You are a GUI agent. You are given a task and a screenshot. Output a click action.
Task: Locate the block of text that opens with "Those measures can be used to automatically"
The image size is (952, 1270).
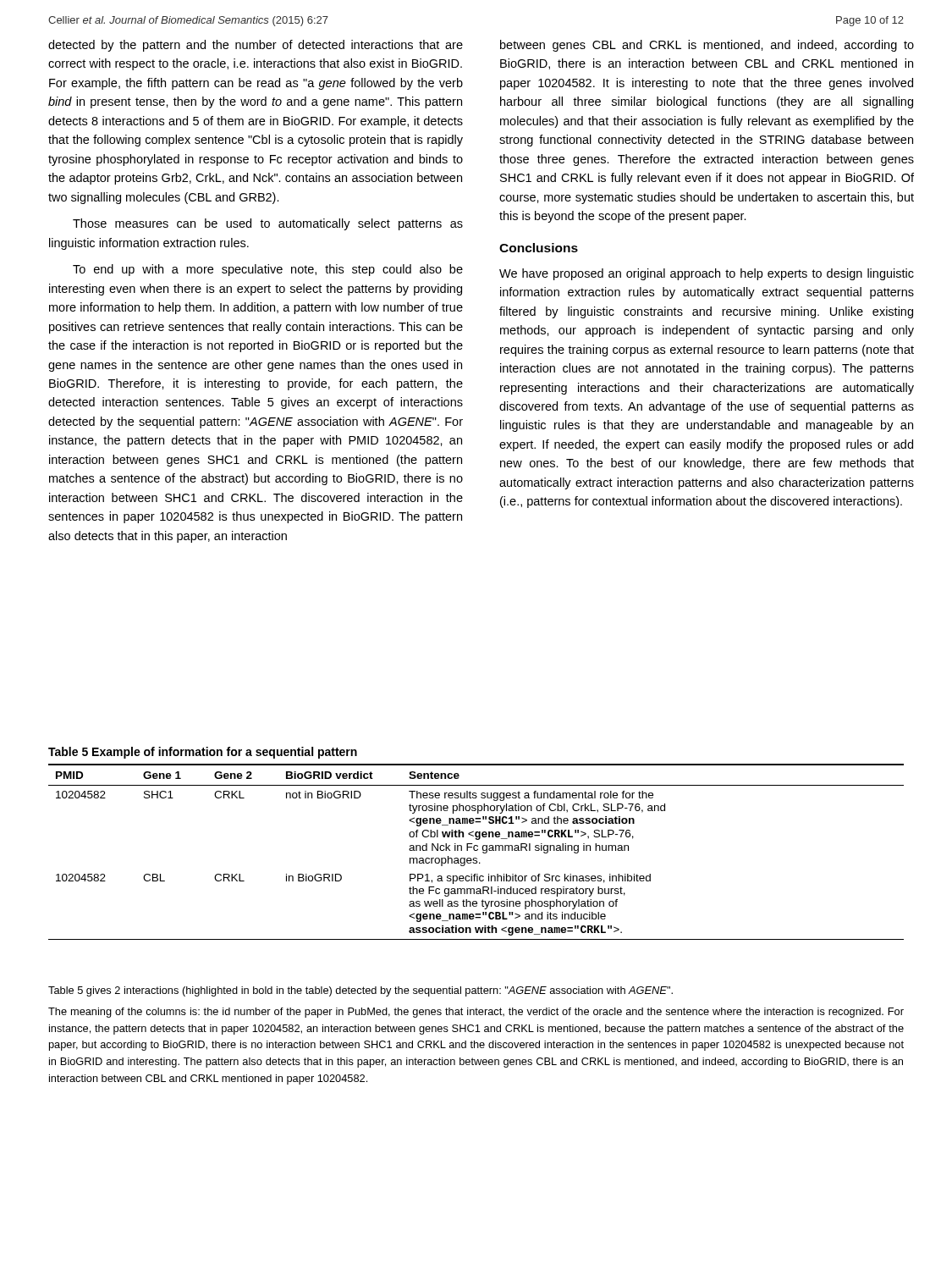[256, 233]
